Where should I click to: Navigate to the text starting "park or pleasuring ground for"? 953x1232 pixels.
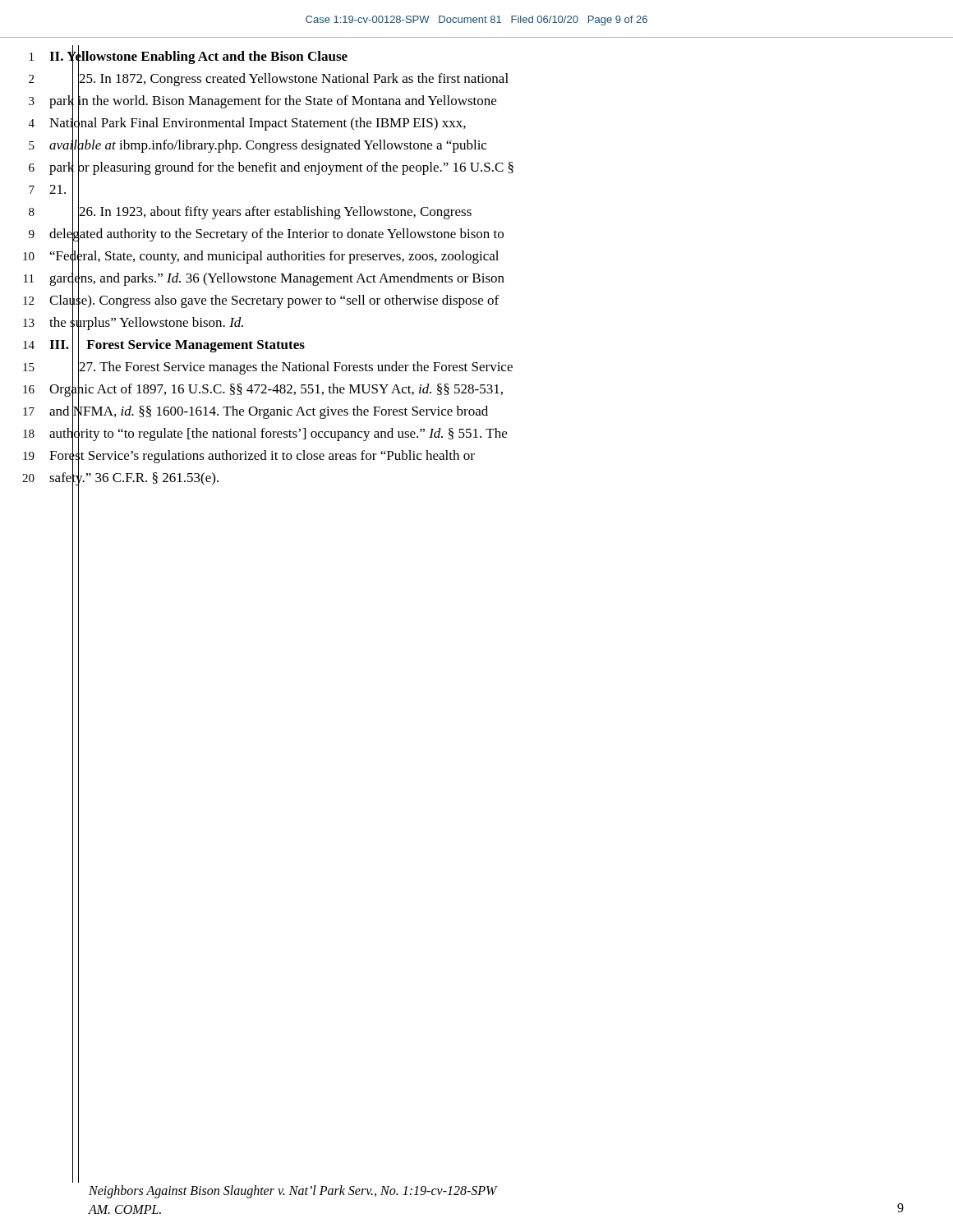[282, 167]
